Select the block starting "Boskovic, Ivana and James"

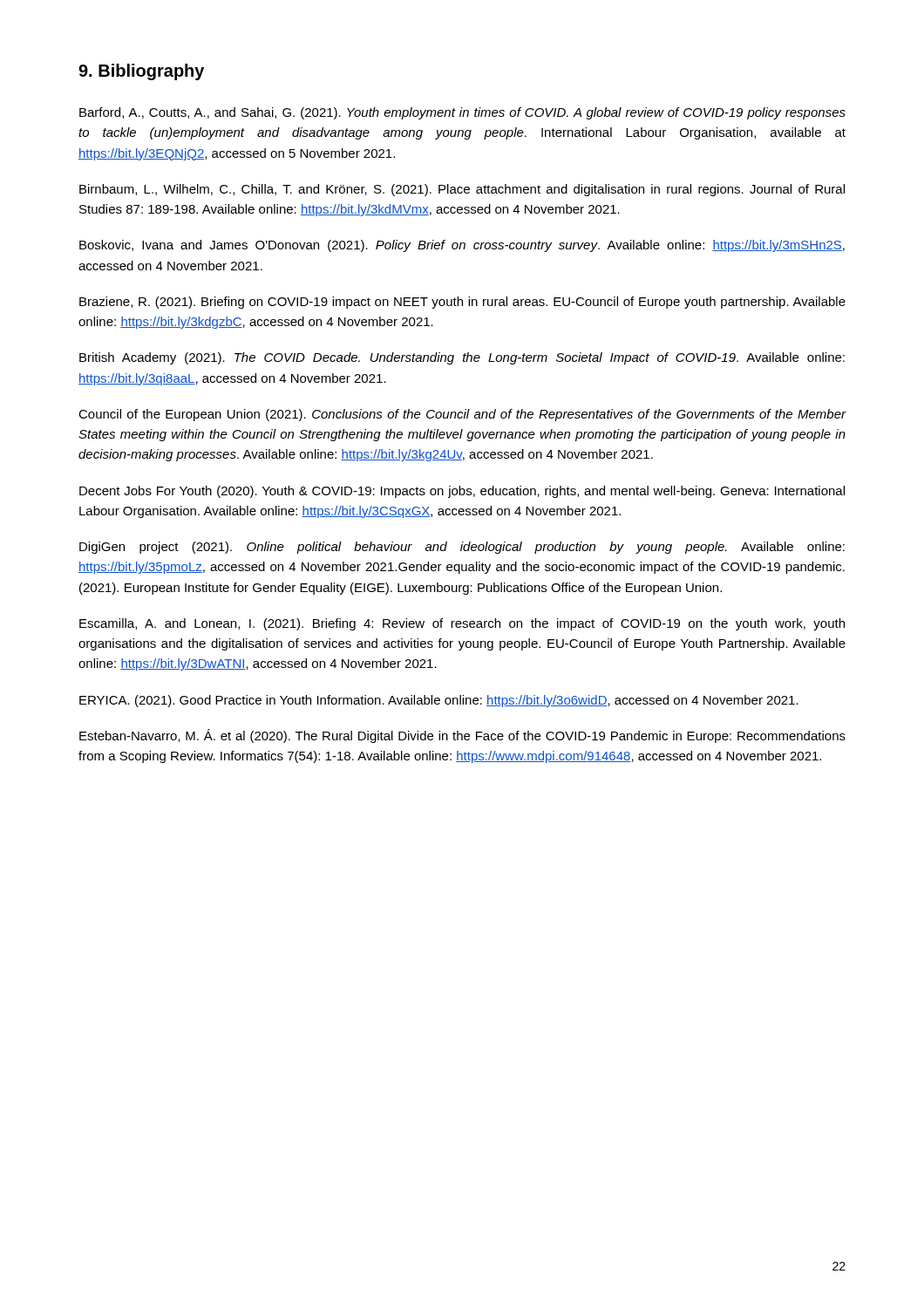click(x=462, y=255)
